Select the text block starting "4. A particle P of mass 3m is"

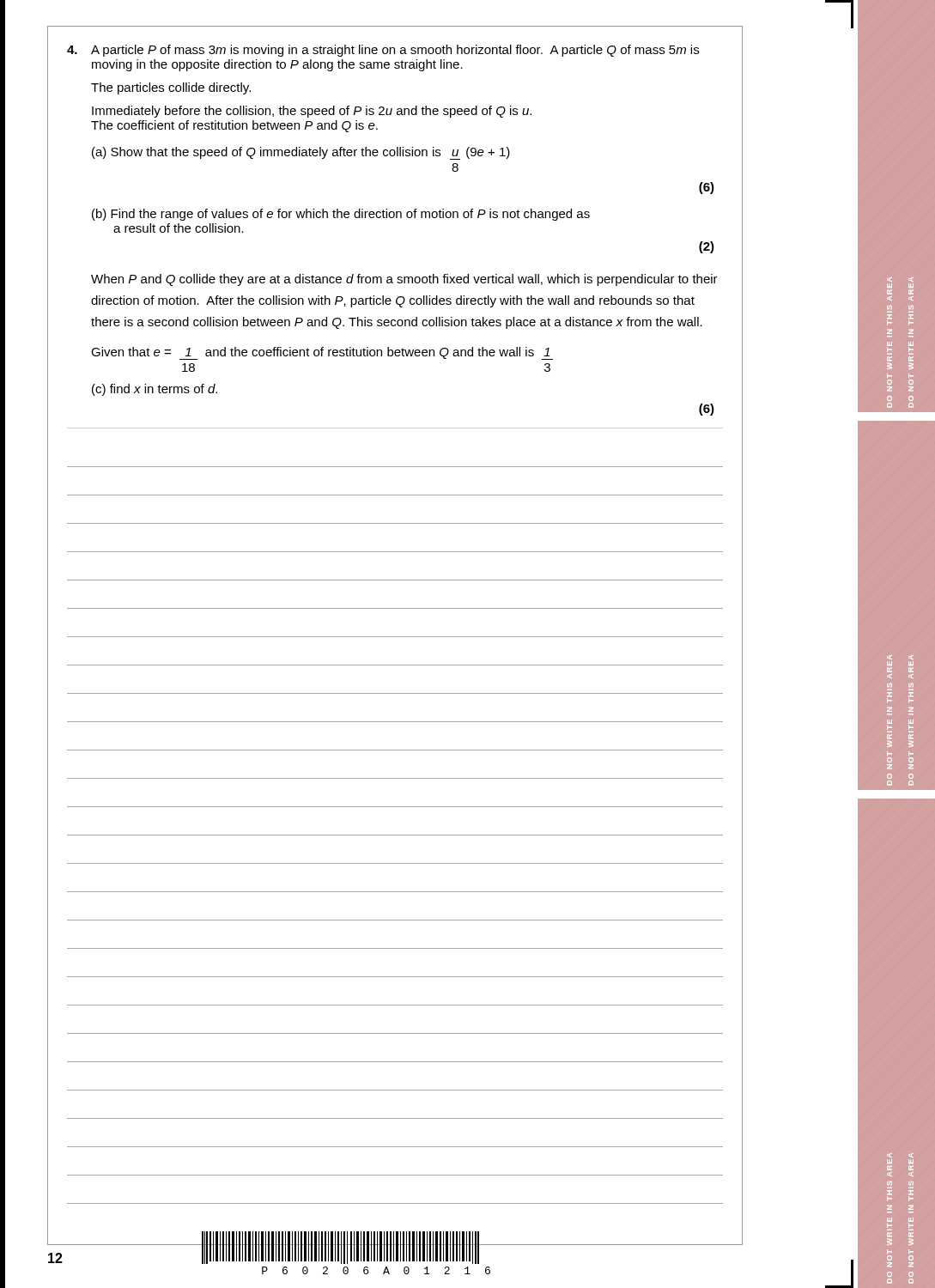(395, 57)
